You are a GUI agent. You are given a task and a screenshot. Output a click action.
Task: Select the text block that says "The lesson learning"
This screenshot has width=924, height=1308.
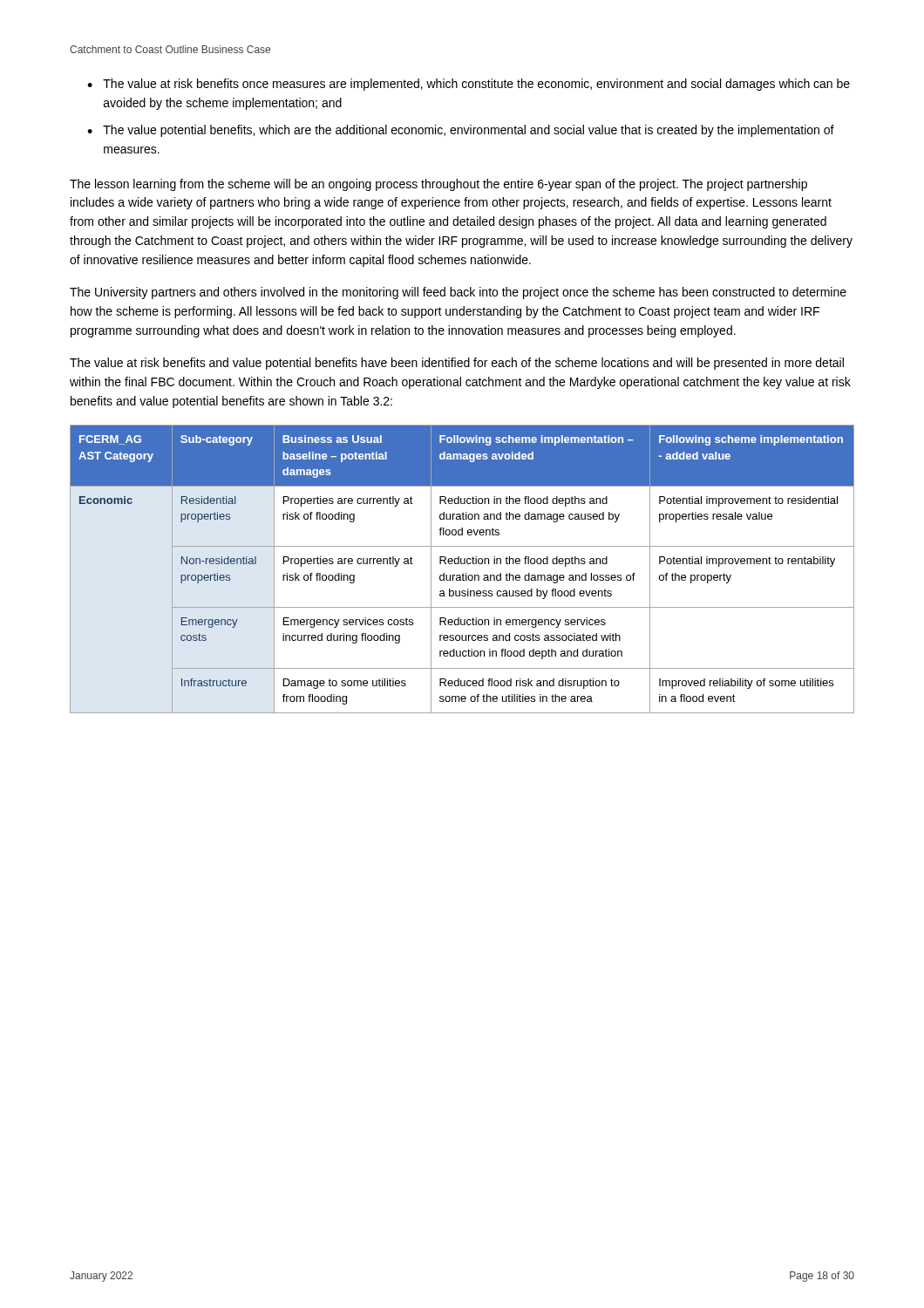(x=461, y=222)
